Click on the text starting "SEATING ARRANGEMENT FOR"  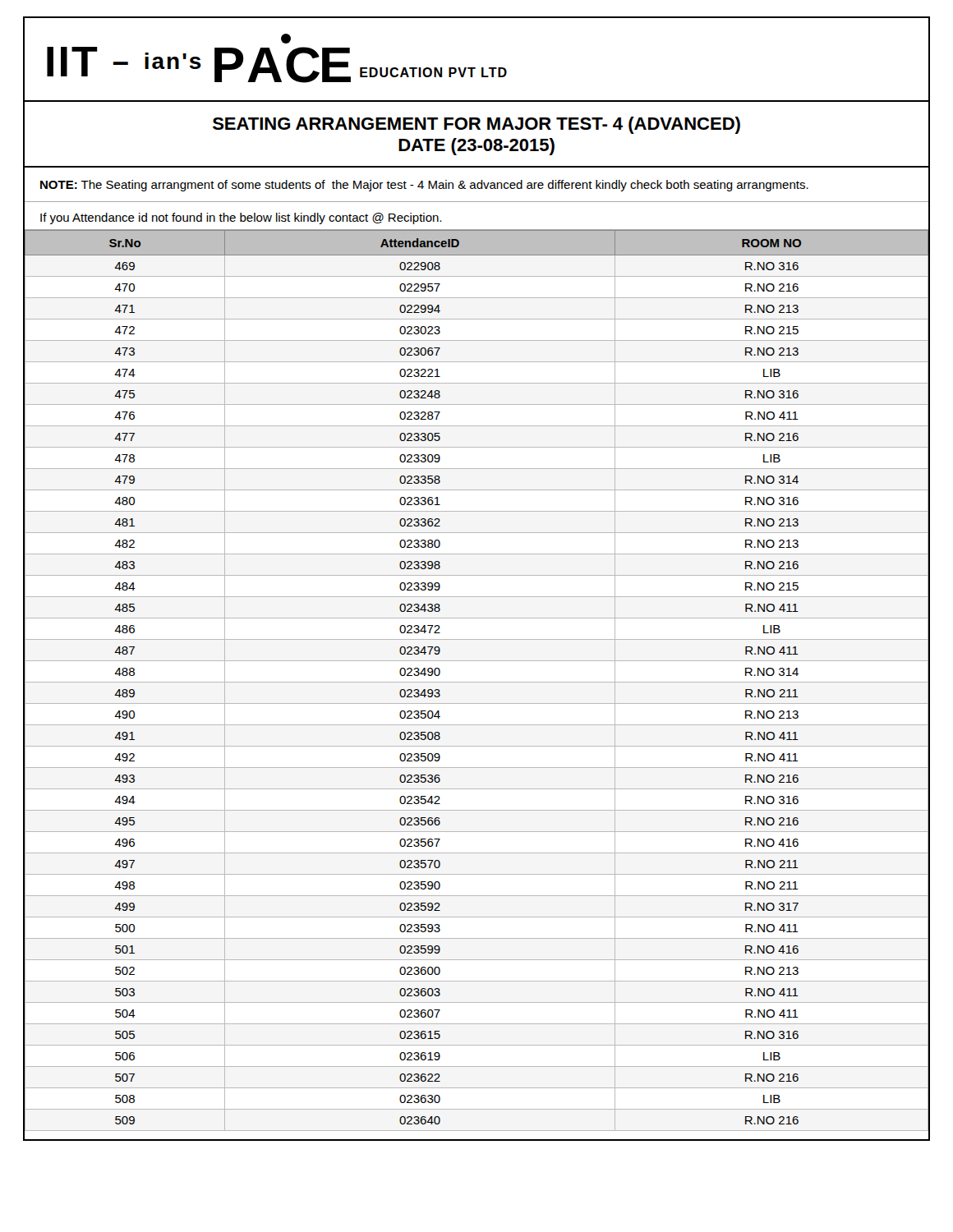pyautogui.click(x=476, y=135)
